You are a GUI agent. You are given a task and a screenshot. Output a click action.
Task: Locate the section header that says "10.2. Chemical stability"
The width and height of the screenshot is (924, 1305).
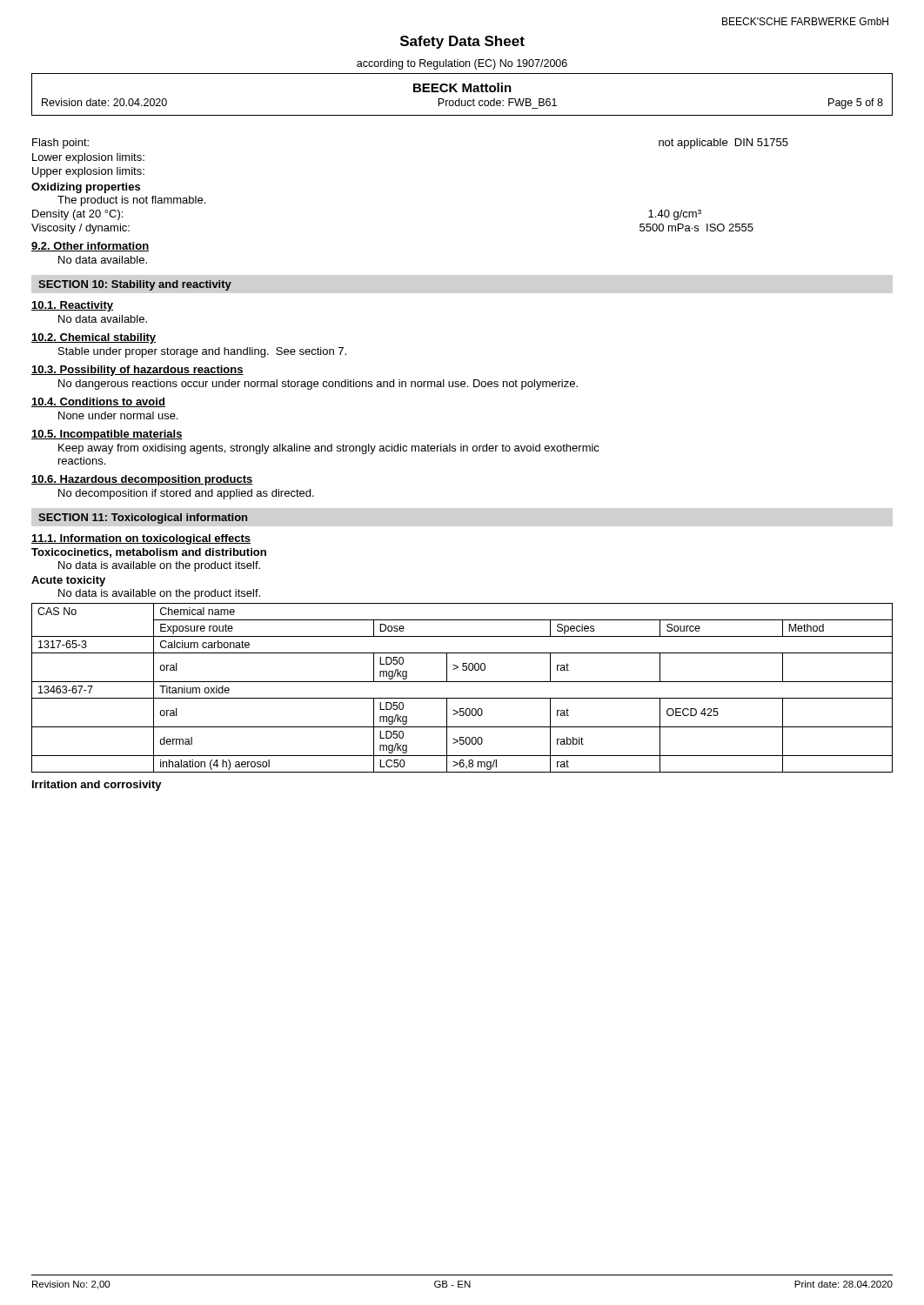coord(94,337)
